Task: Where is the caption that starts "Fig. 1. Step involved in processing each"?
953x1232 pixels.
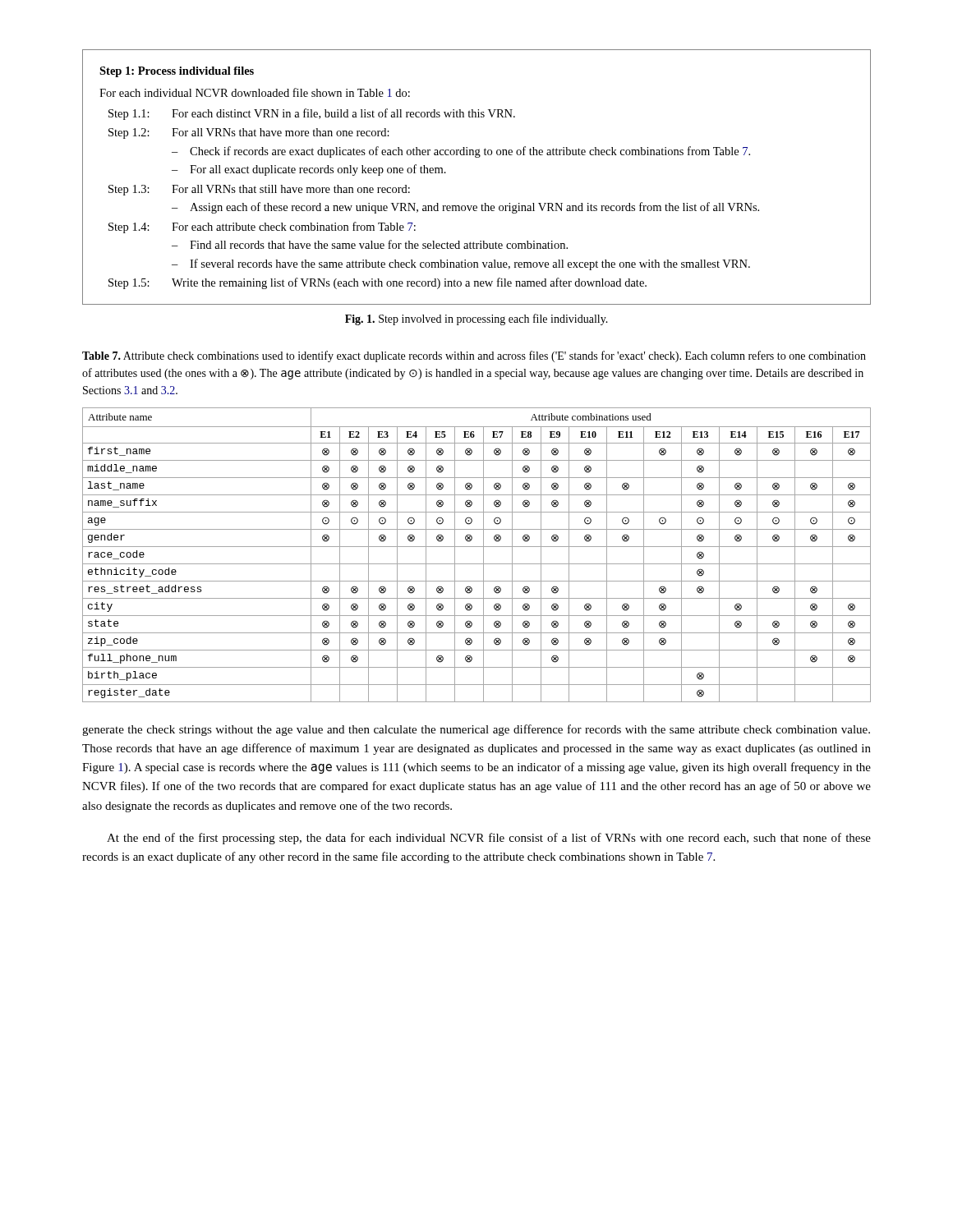Action: (476, 319)
